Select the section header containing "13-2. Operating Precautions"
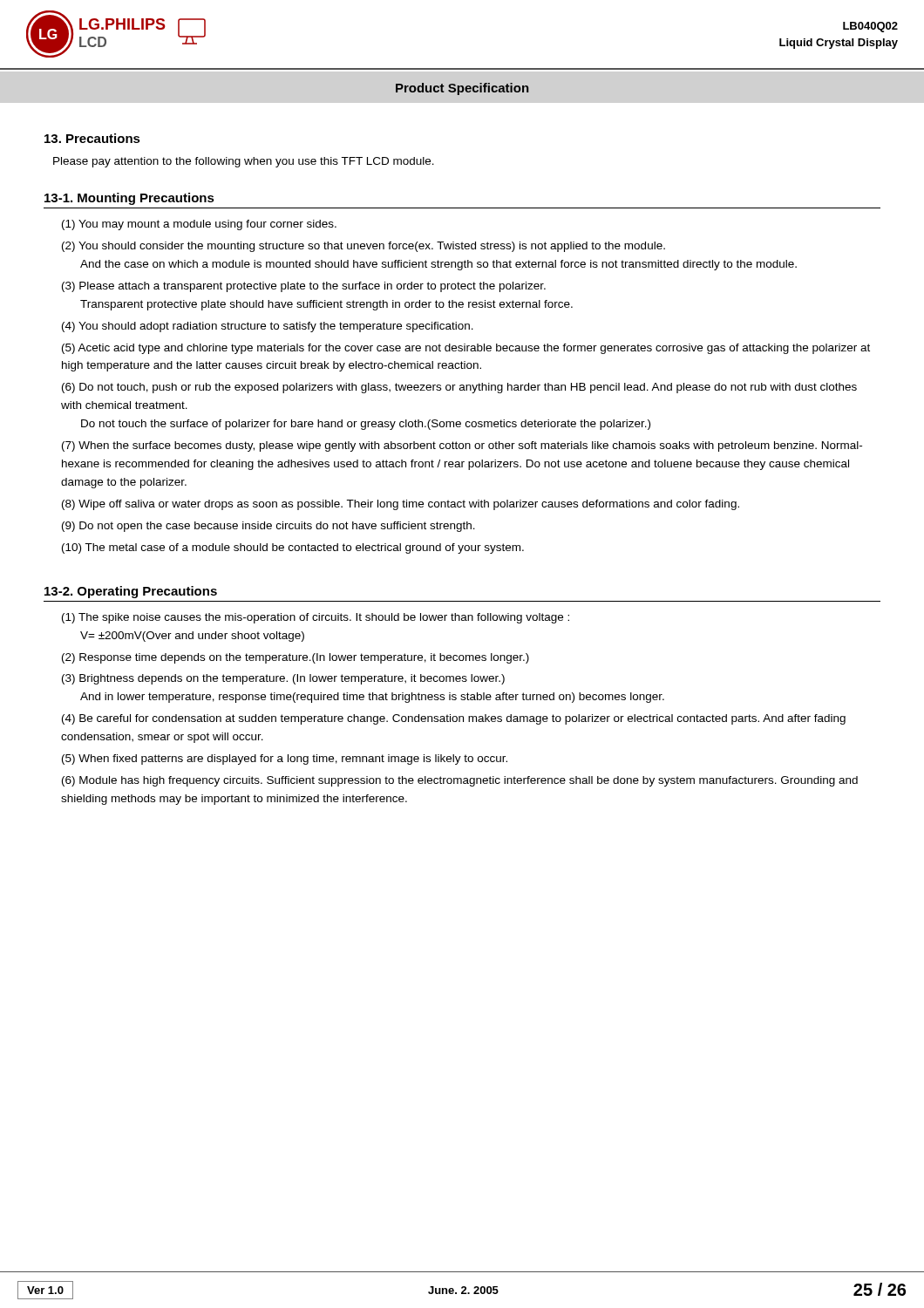924x1308 pixels. (130, 590)
